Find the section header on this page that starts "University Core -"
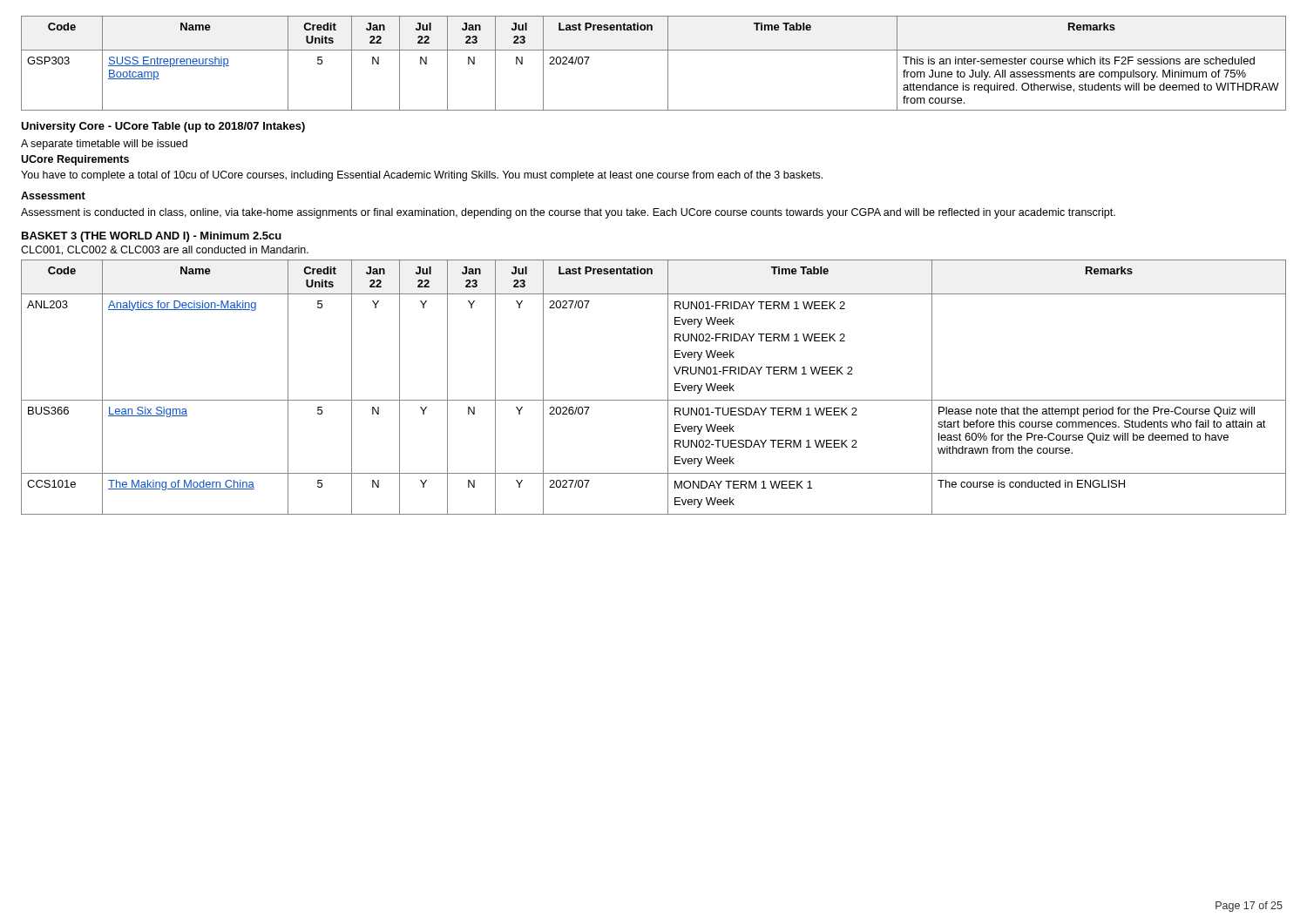Image resolution: width=1307 pixels, height=924 pixels. (163, 126)
